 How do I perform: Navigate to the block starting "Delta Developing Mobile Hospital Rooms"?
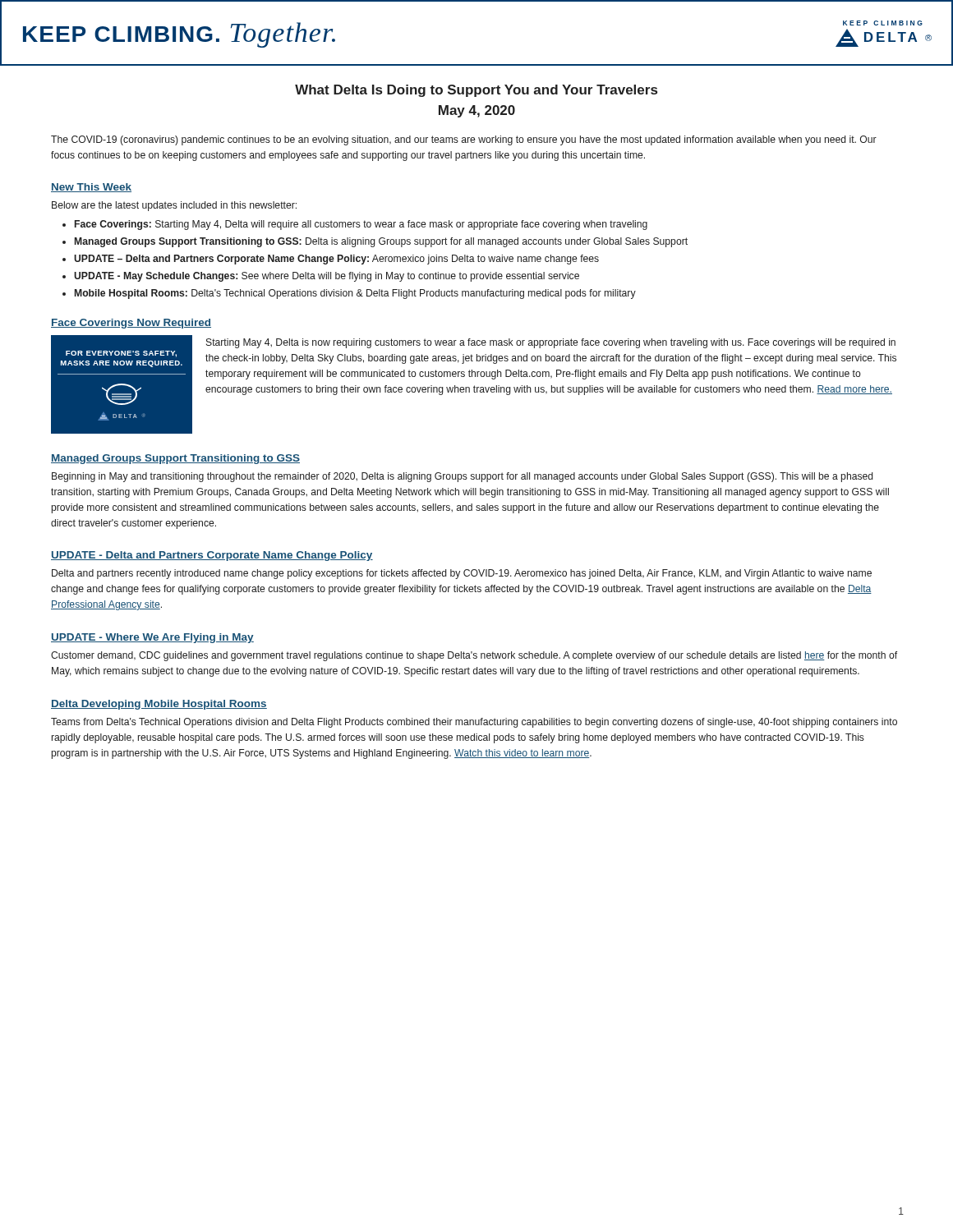[159, 703]
